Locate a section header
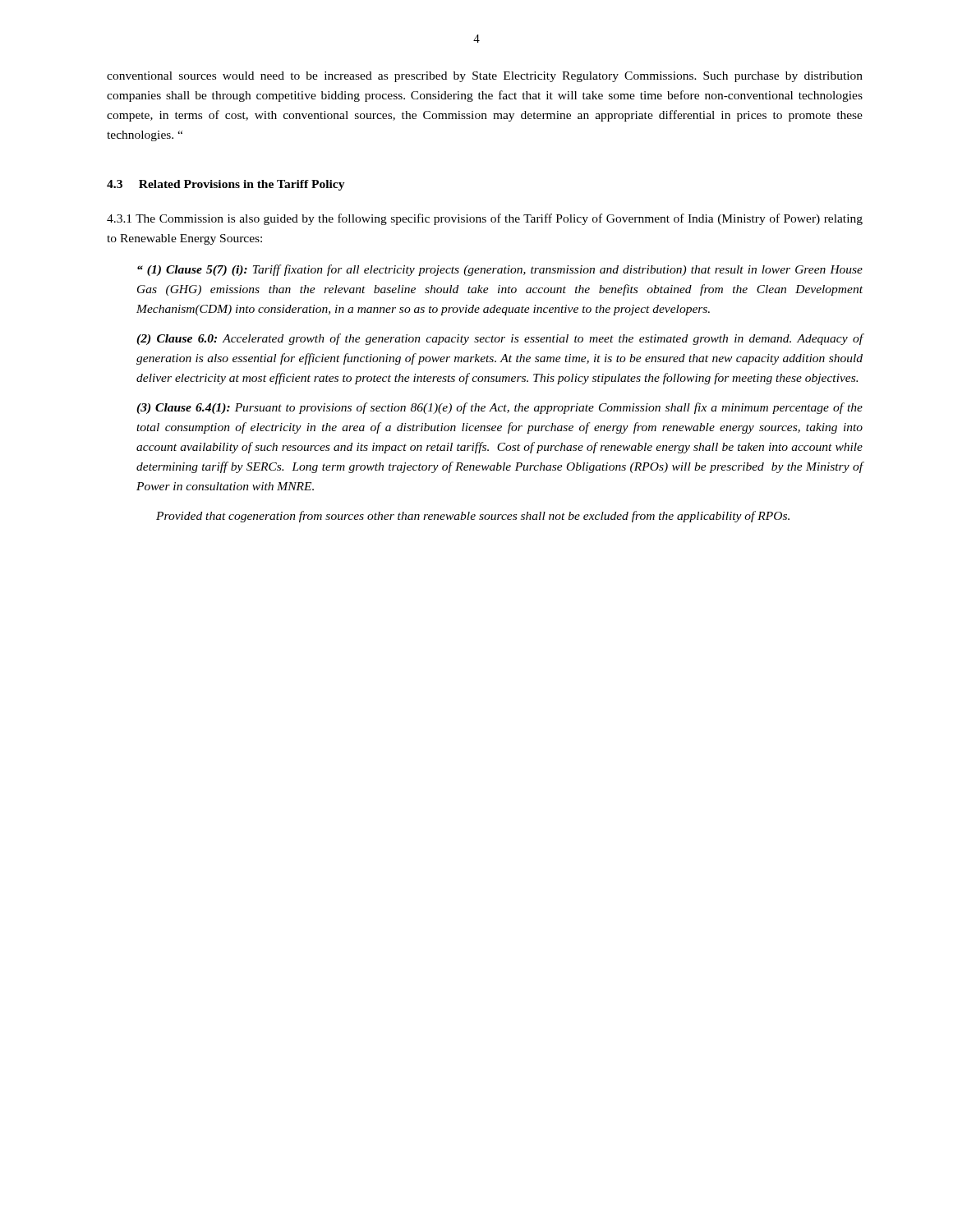Viewport: 953px width, 1232px height. [x=226, y=184]
